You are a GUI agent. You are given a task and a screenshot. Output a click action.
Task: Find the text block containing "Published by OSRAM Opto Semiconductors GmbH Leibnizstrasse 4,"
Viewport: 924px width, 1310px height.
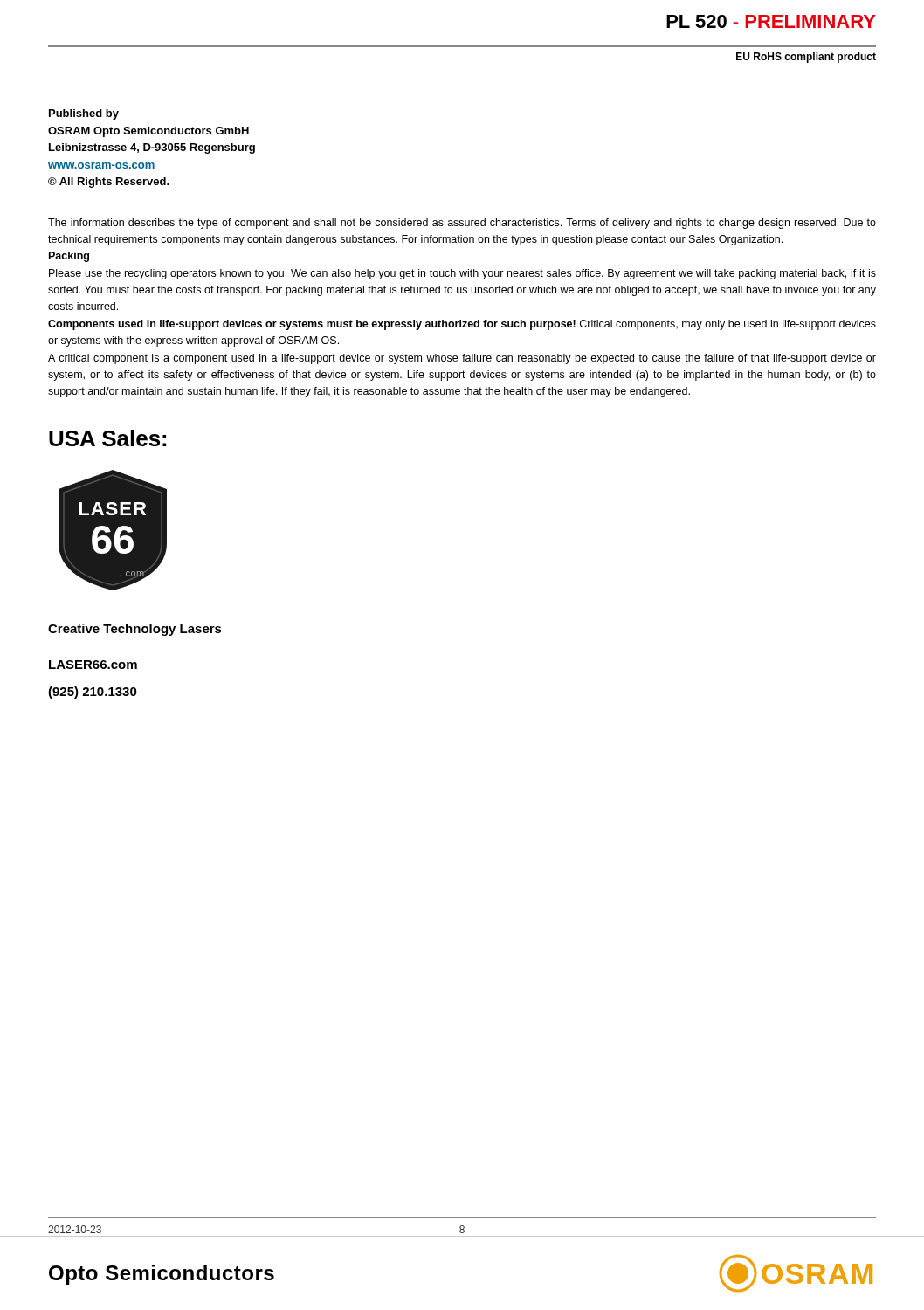coord(152,147)
